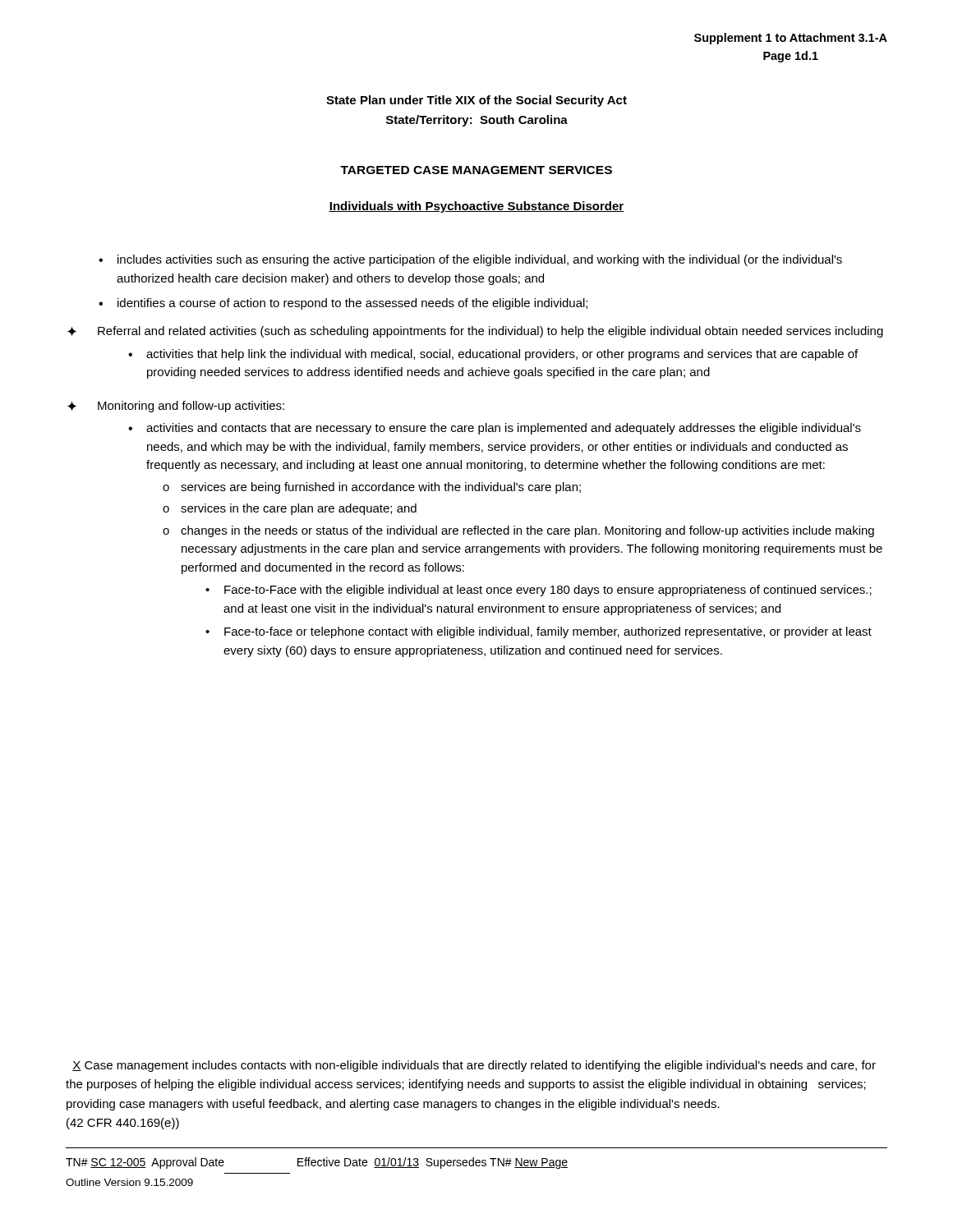Find the block on this page that starts "• activities that help link"

[508, 363]
